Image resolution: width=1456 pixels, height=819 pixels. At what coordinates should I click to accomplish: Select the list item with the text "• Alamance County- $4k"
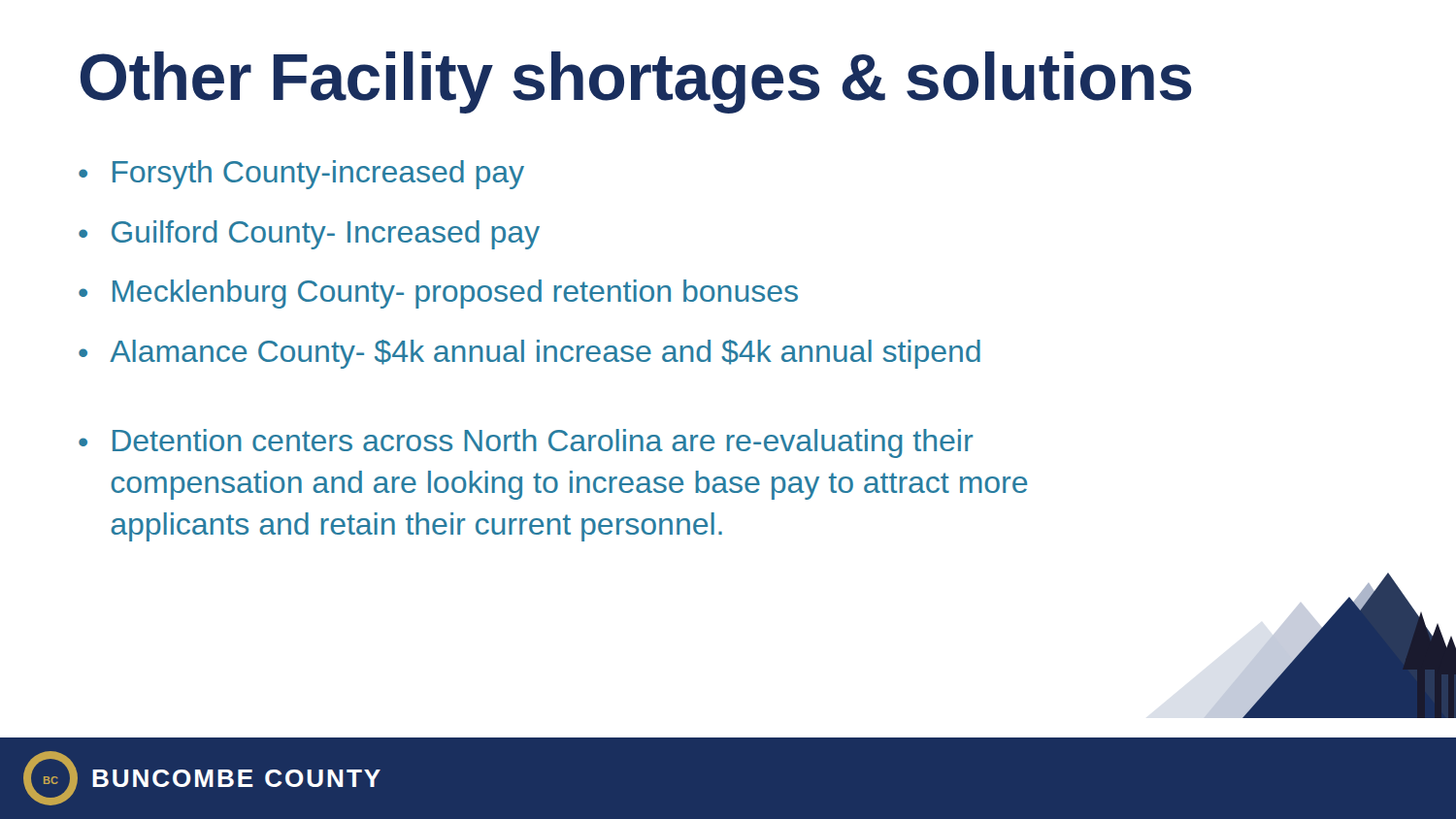pyautogui.click(x=530, y=352)
